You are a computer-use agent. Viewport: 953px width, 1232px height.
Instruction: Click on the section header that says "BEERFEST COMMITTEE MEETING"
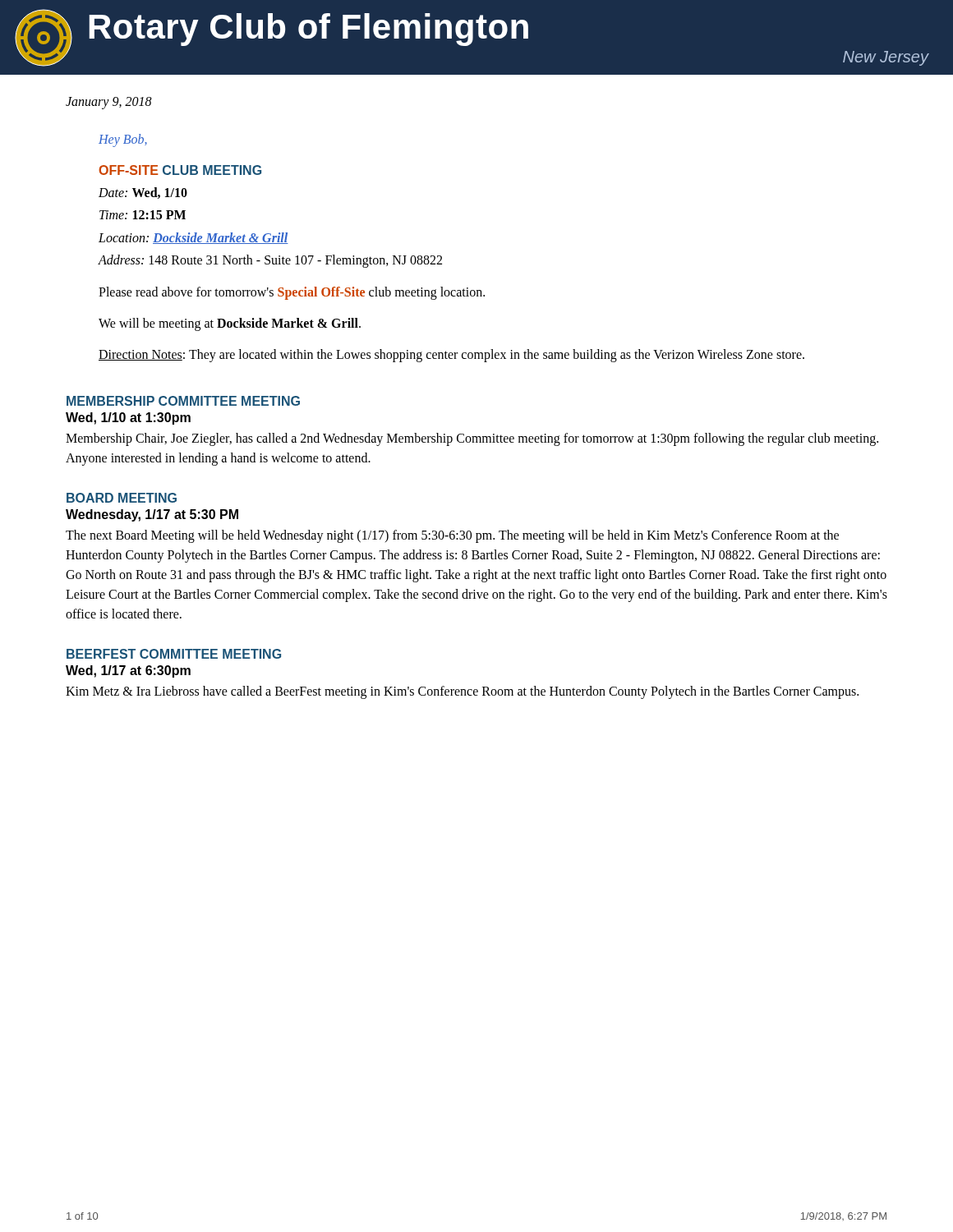174,654
